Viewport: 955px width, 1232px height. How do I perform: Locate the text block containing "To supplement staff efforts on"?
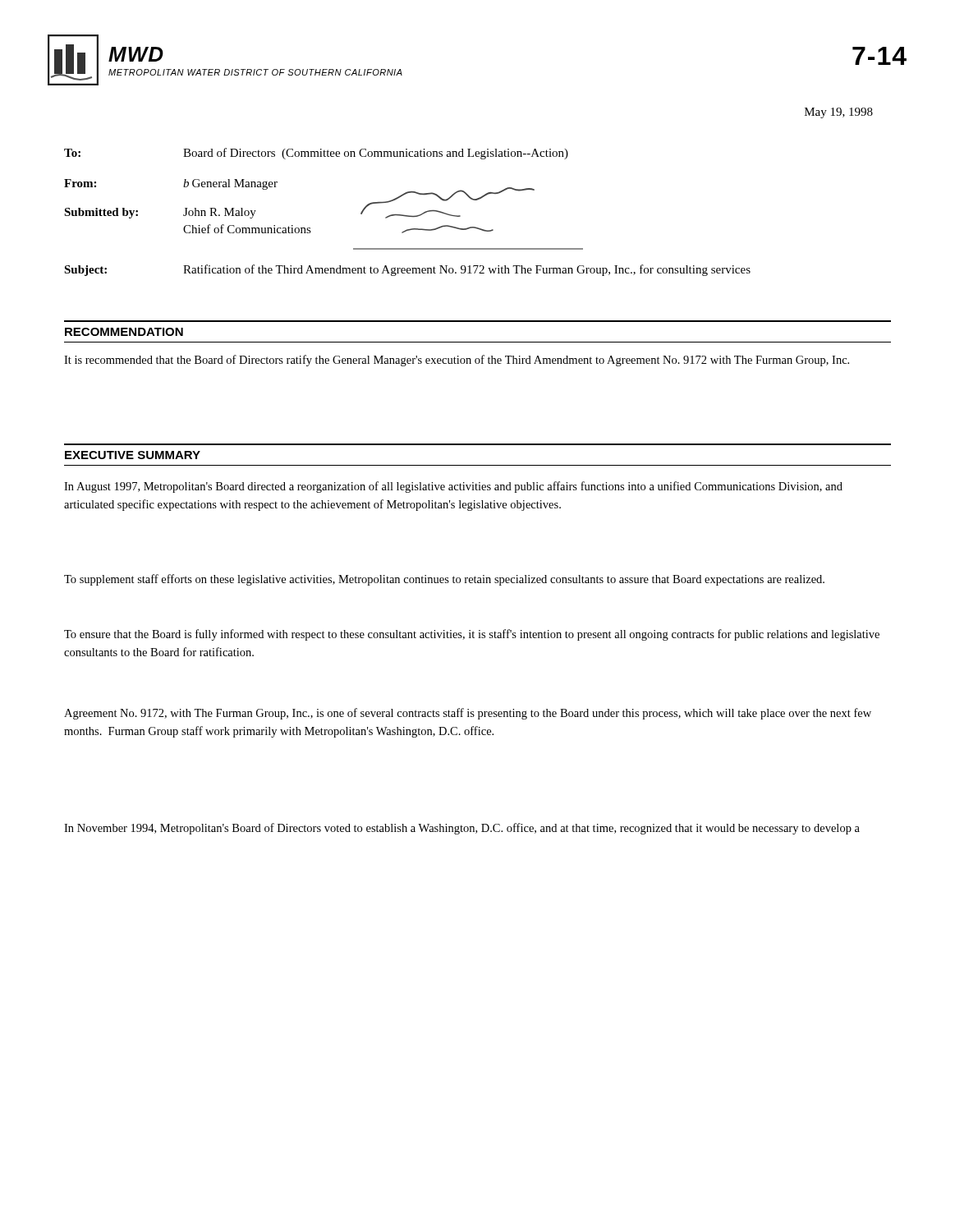pos(445,579)
